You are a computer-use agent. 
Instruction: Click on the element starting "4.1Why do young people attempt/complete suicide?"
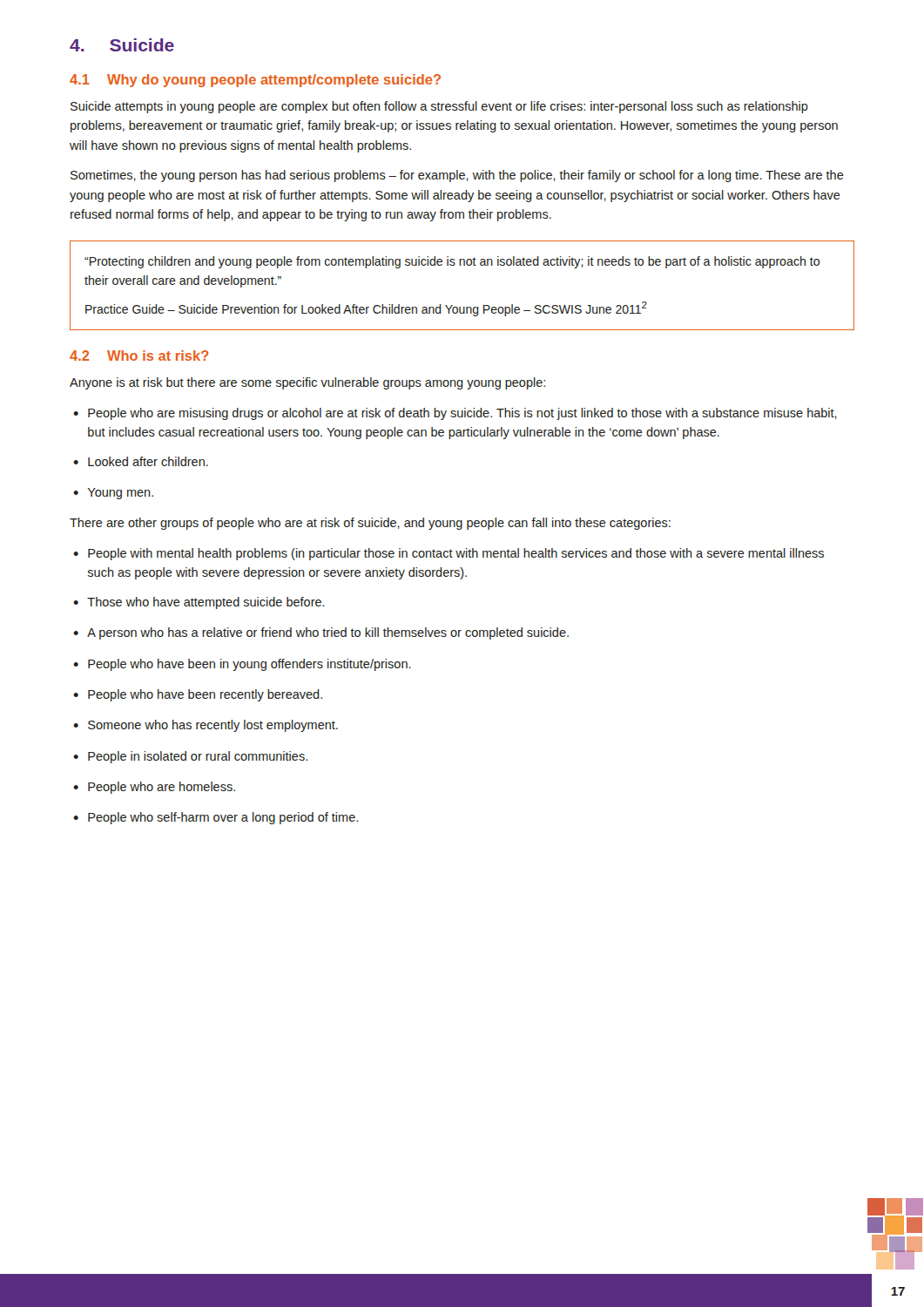point(256,80)
